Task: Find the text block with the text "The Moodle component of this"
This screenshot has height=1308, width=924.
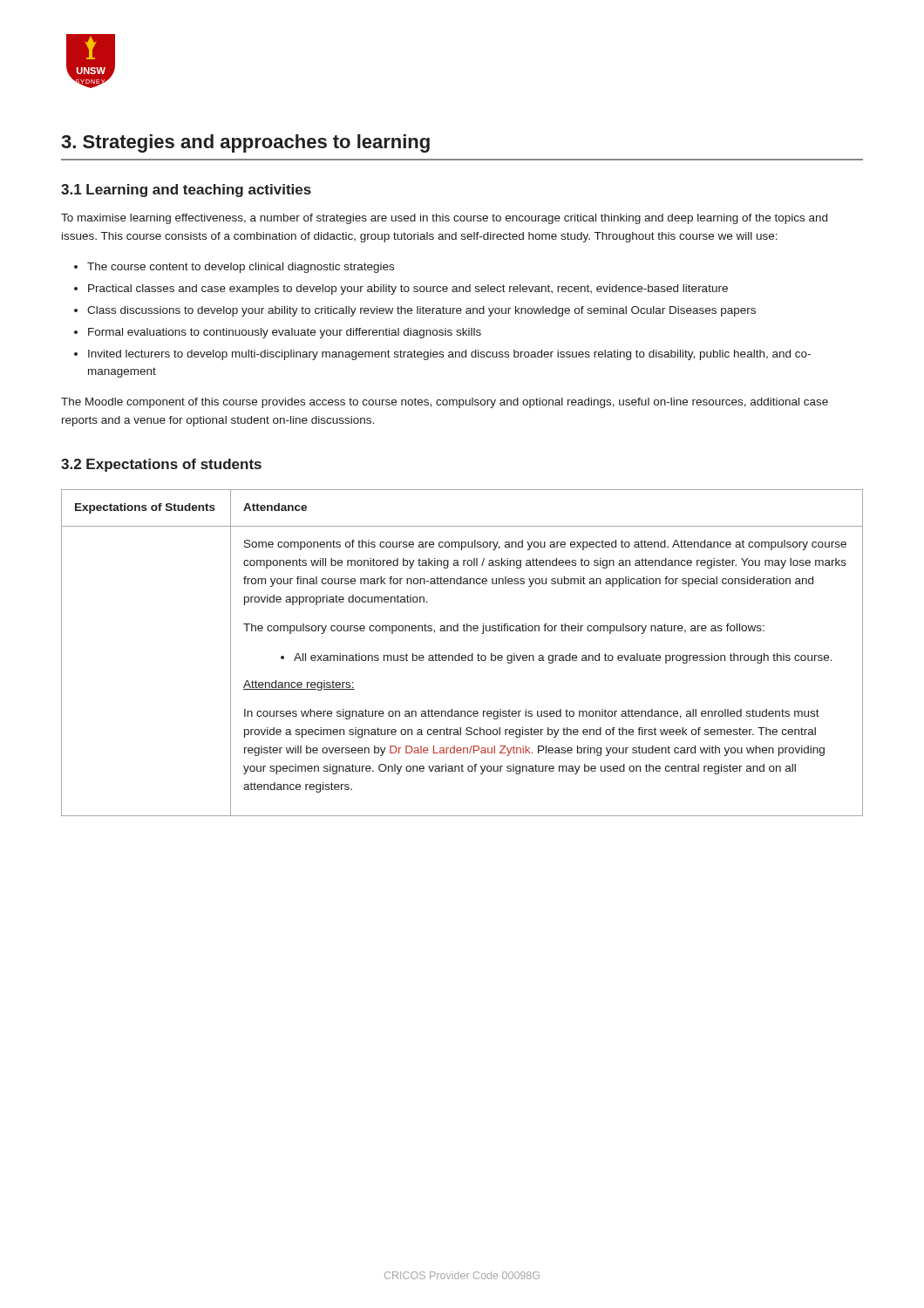Action: 445,411
